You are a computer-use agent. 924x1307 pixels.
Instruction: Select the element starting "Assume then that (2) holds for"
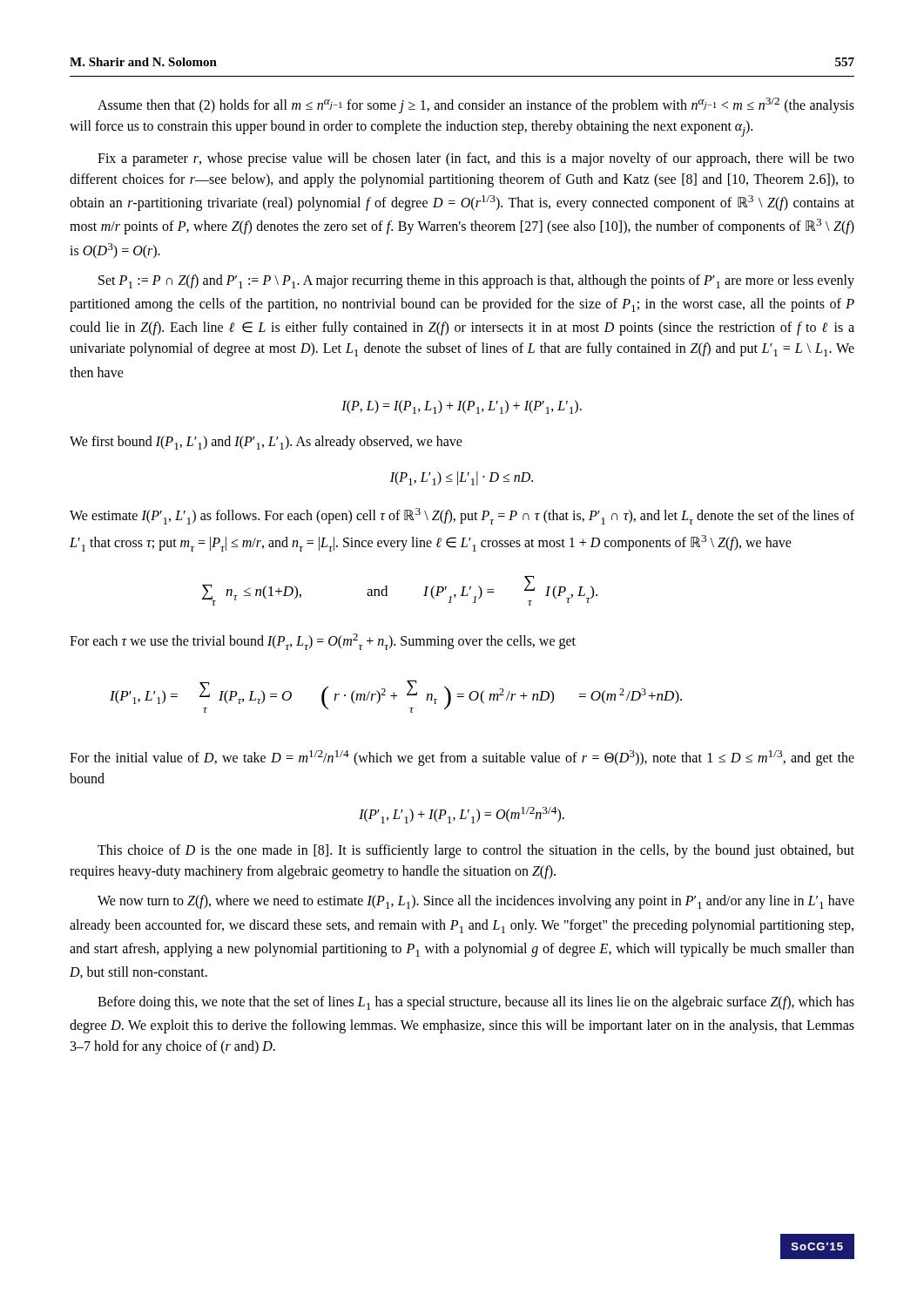pos(462,116)
